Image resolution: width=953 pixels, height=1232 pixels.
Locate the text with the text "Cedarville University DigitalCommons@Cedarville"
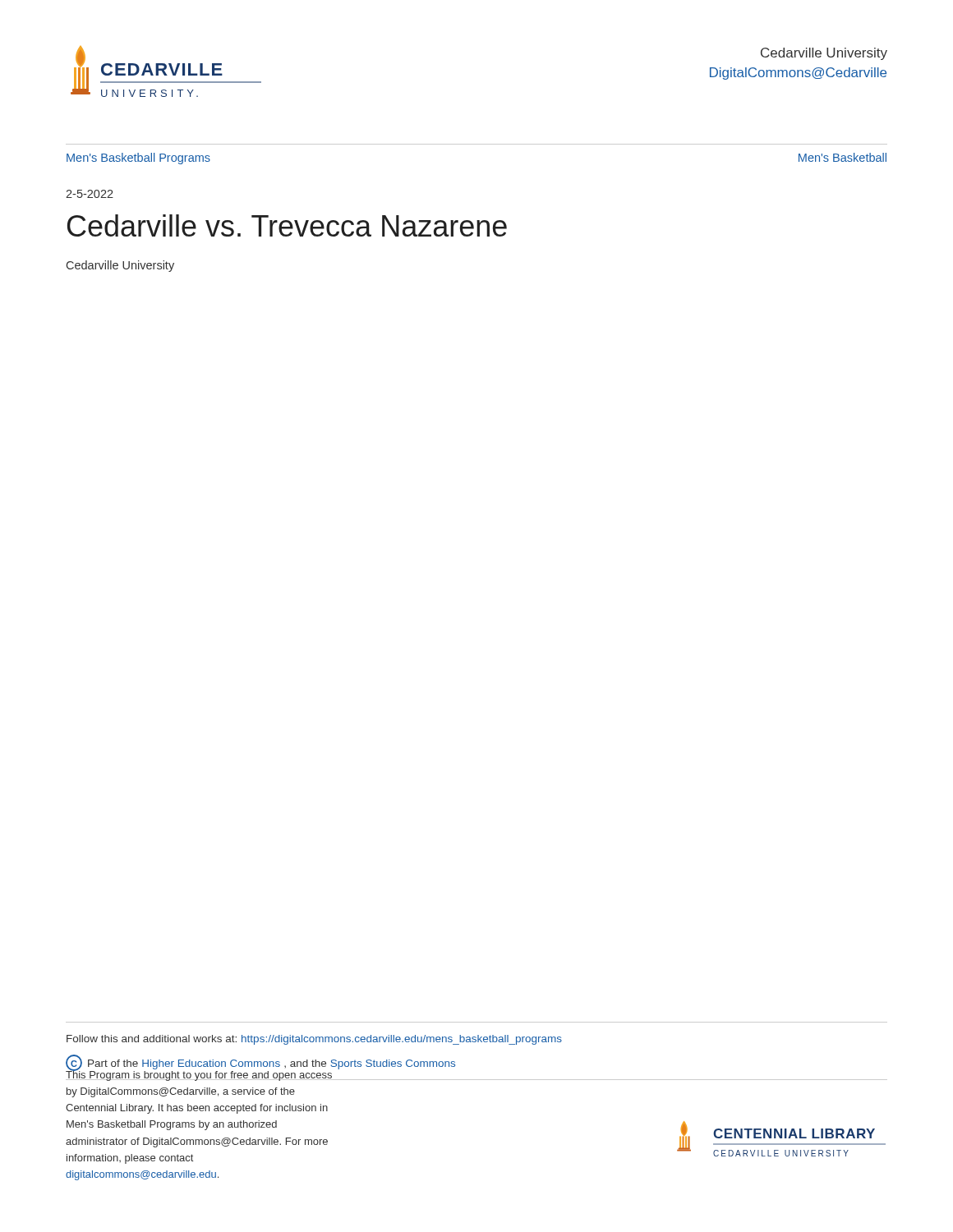[x=824, y=54]
